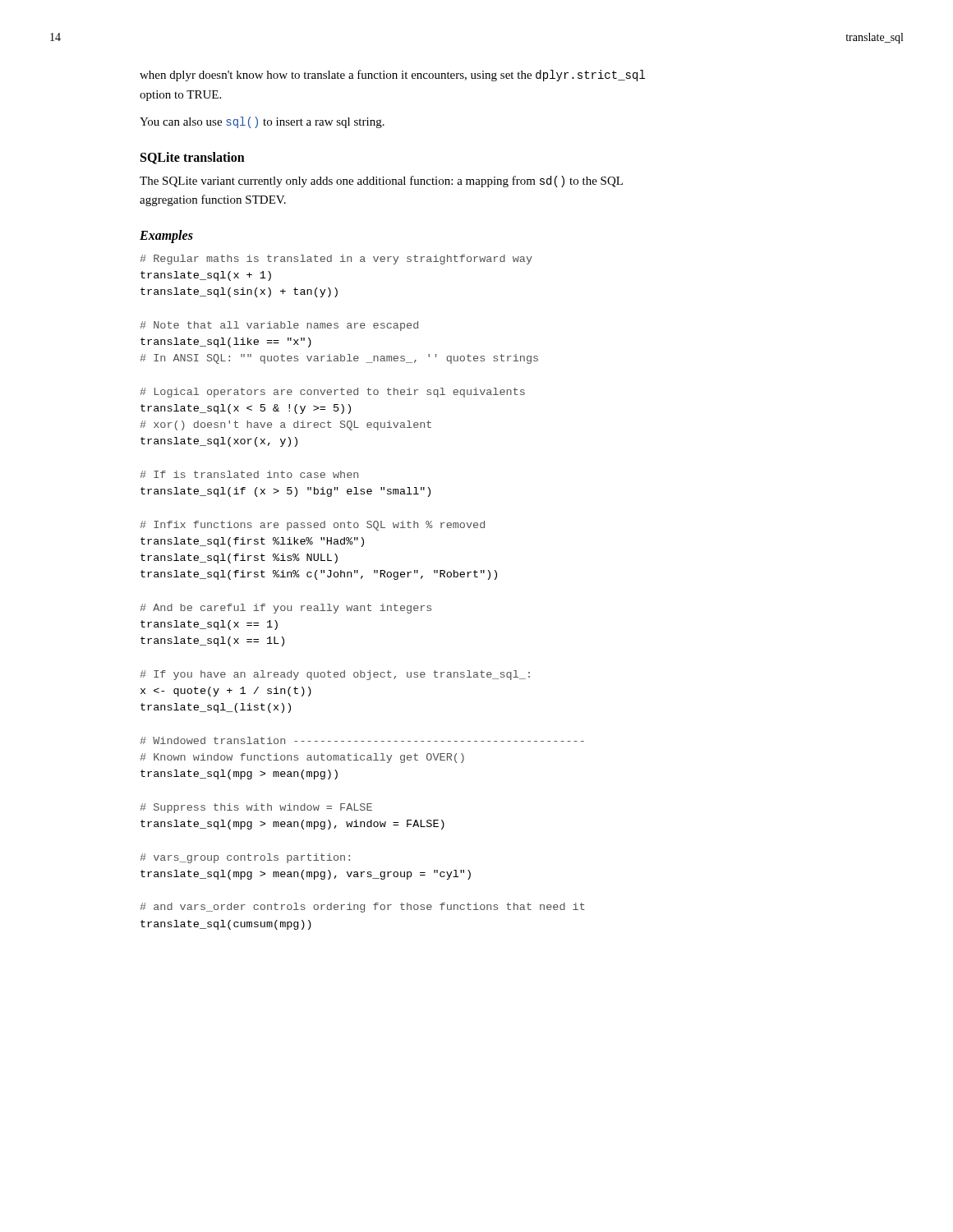The image size is (953, 1232).
Task: Click the passage that begins "You can also use sql()"
Action: click(262, 122)
